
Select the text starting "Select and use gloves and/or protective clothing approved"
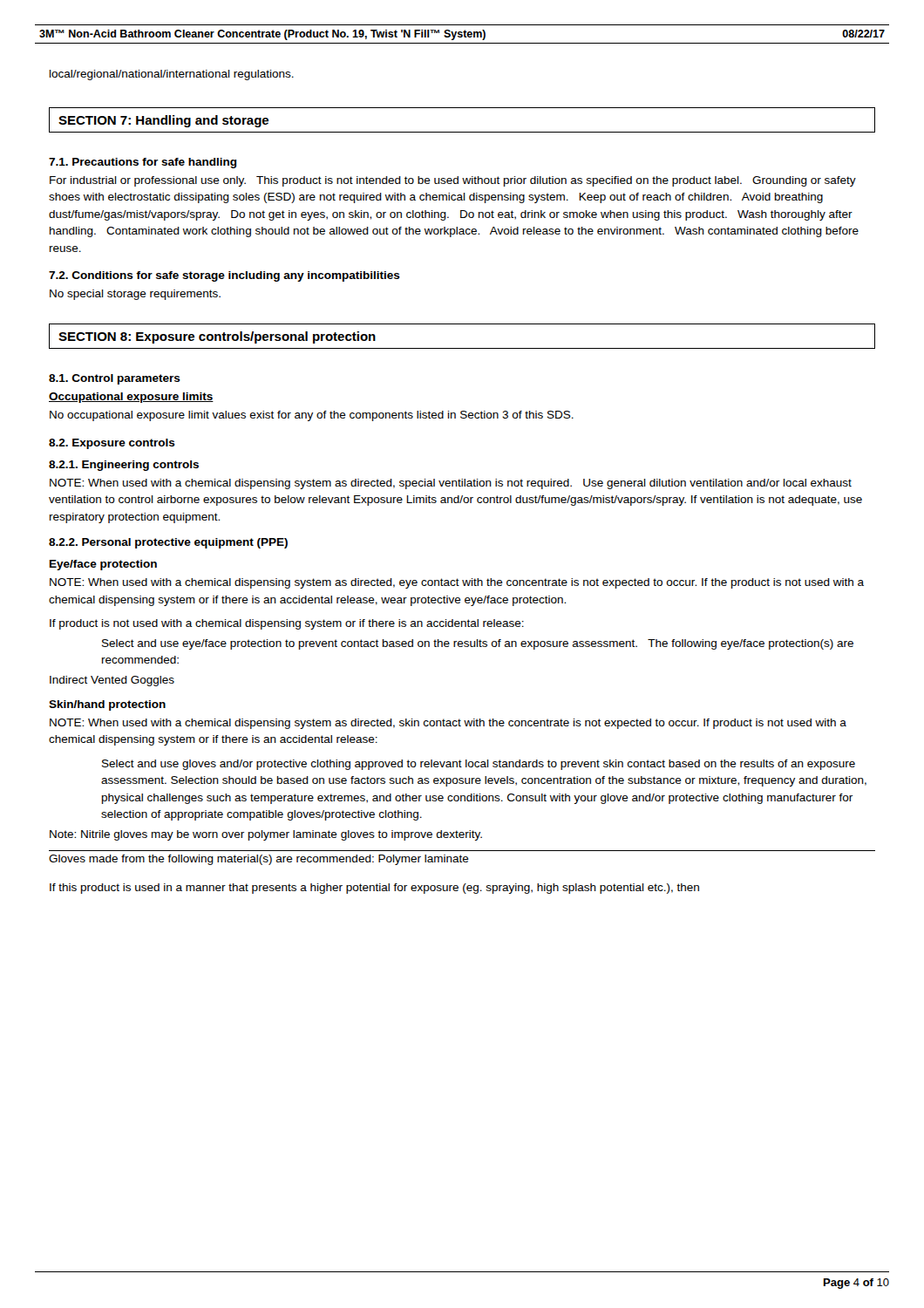coord(484,789)
